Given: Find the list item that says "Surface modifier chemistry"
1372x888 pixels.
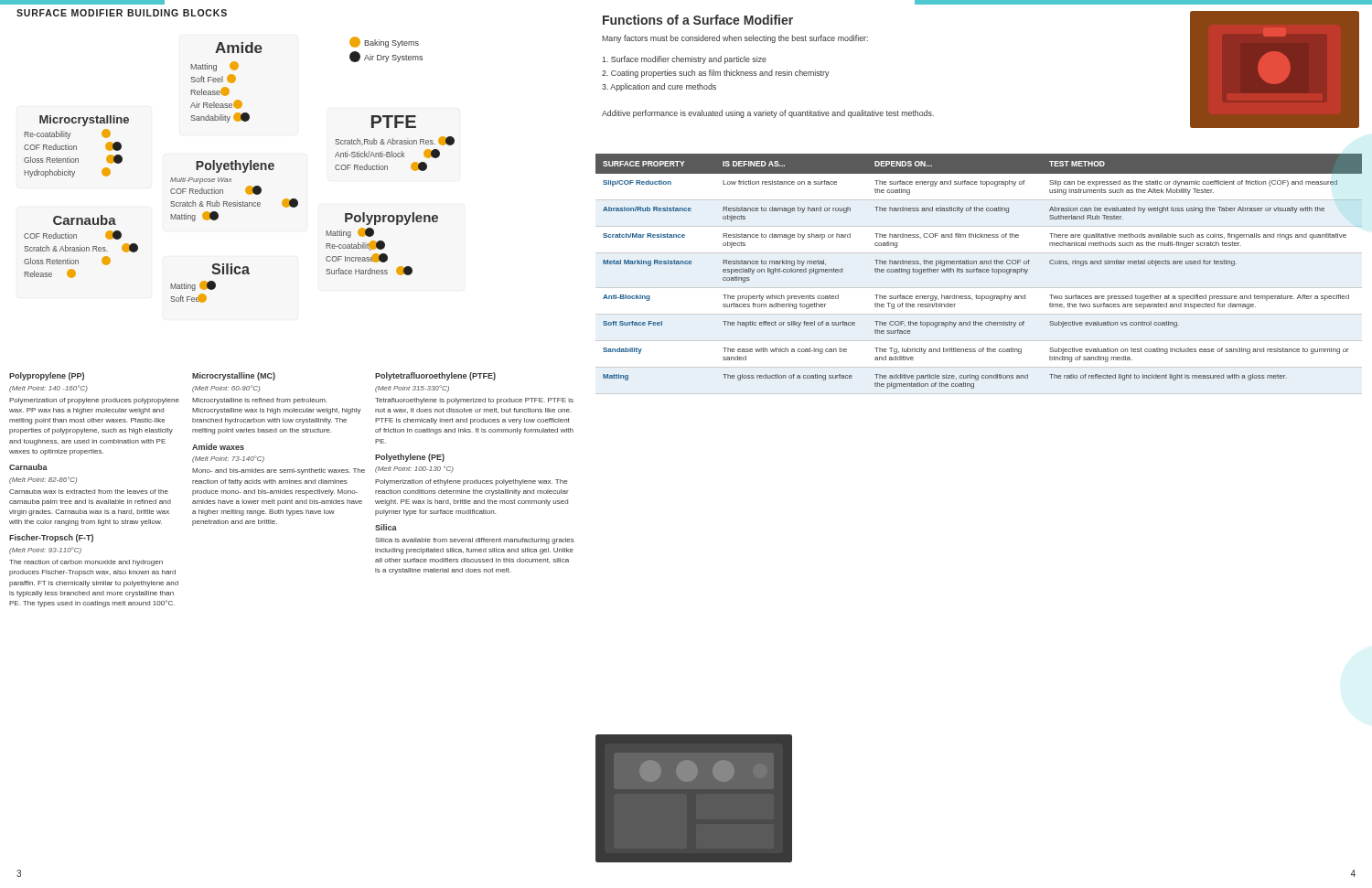Looking at the screenshot, I should coord(684,59).
